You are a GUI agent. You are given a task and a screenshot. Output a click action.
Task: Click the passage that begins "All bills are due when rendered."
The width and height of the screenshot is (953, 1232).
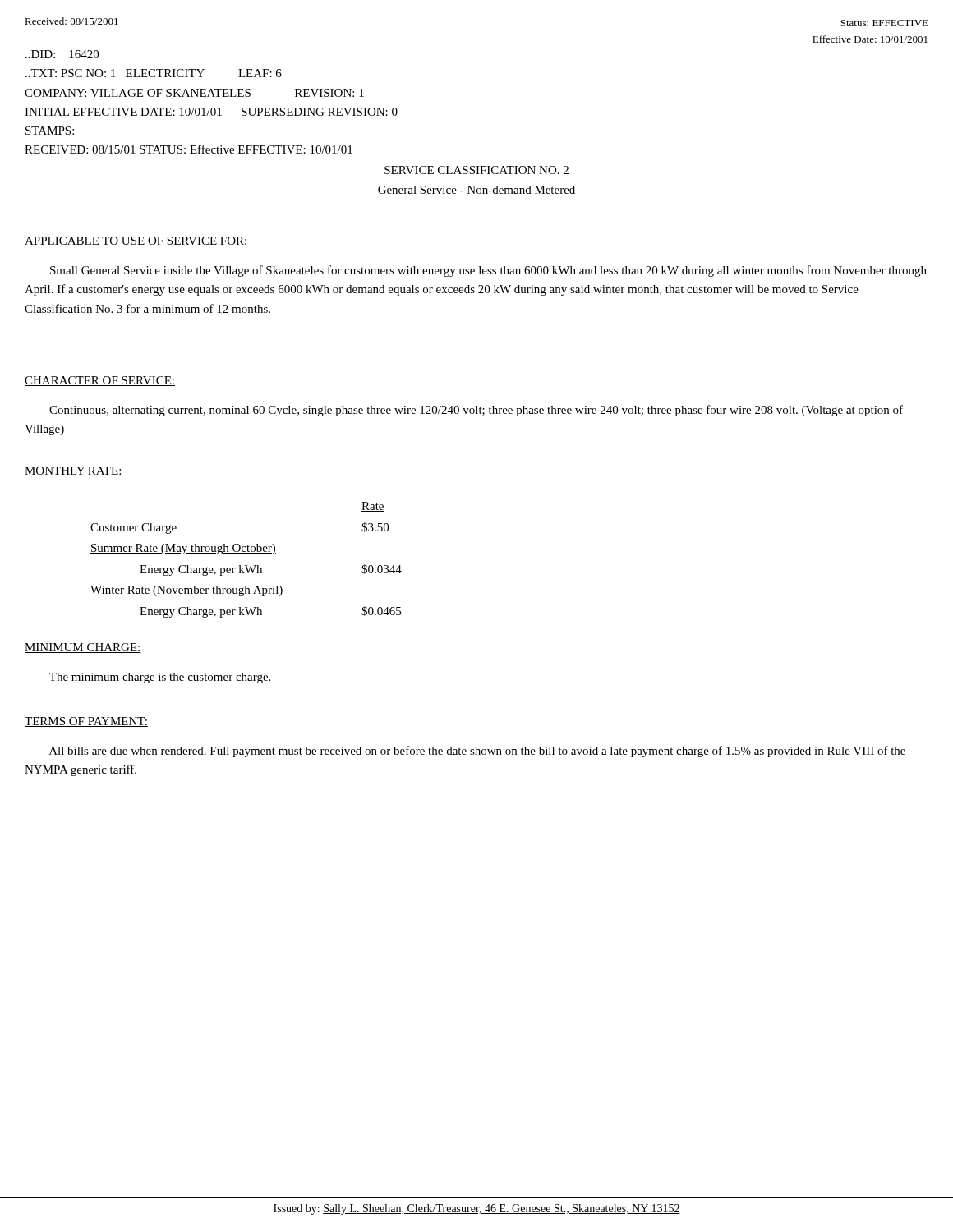476,761
